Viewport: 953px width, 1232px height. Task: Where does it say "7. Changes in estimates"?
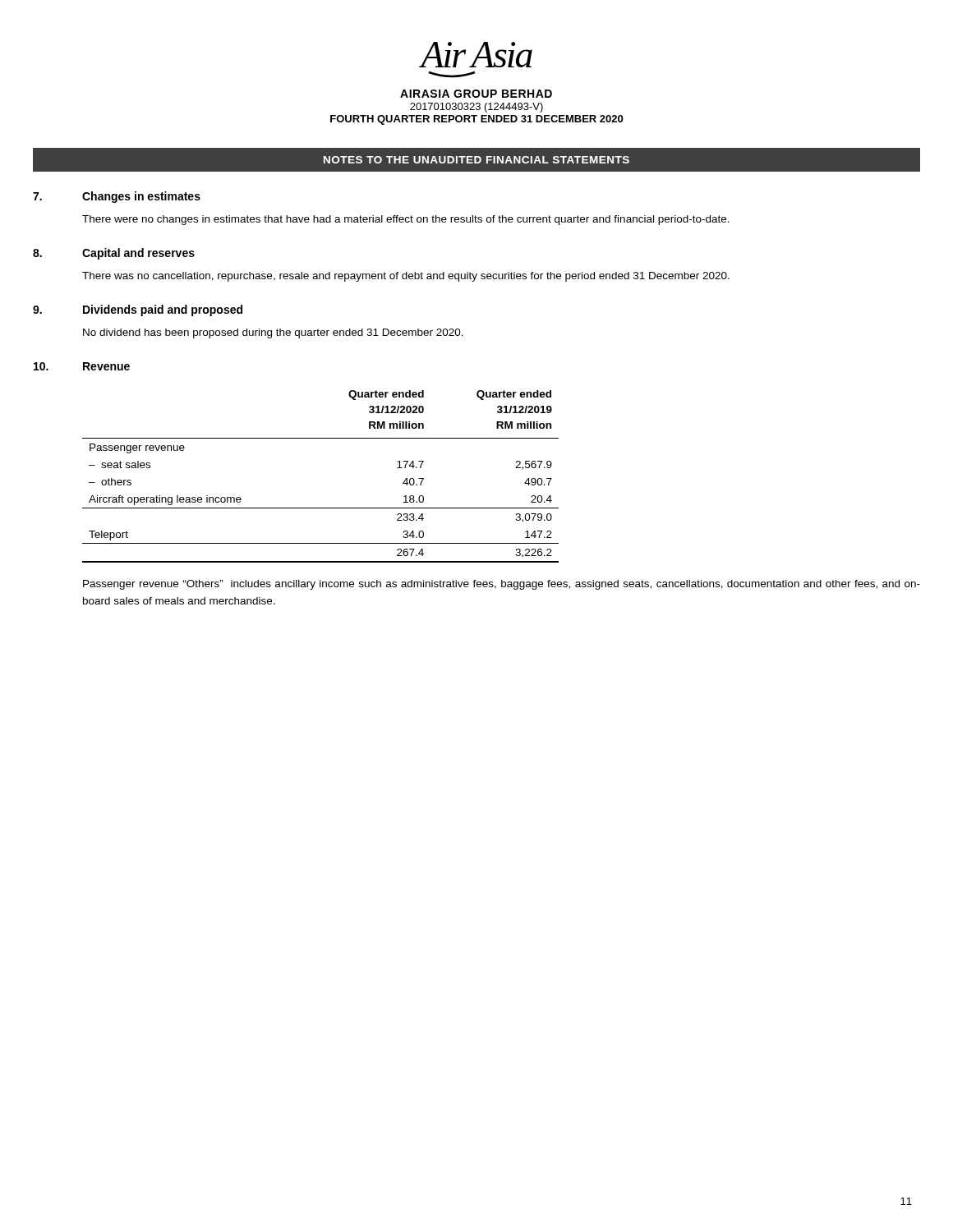tap(117, 197)
